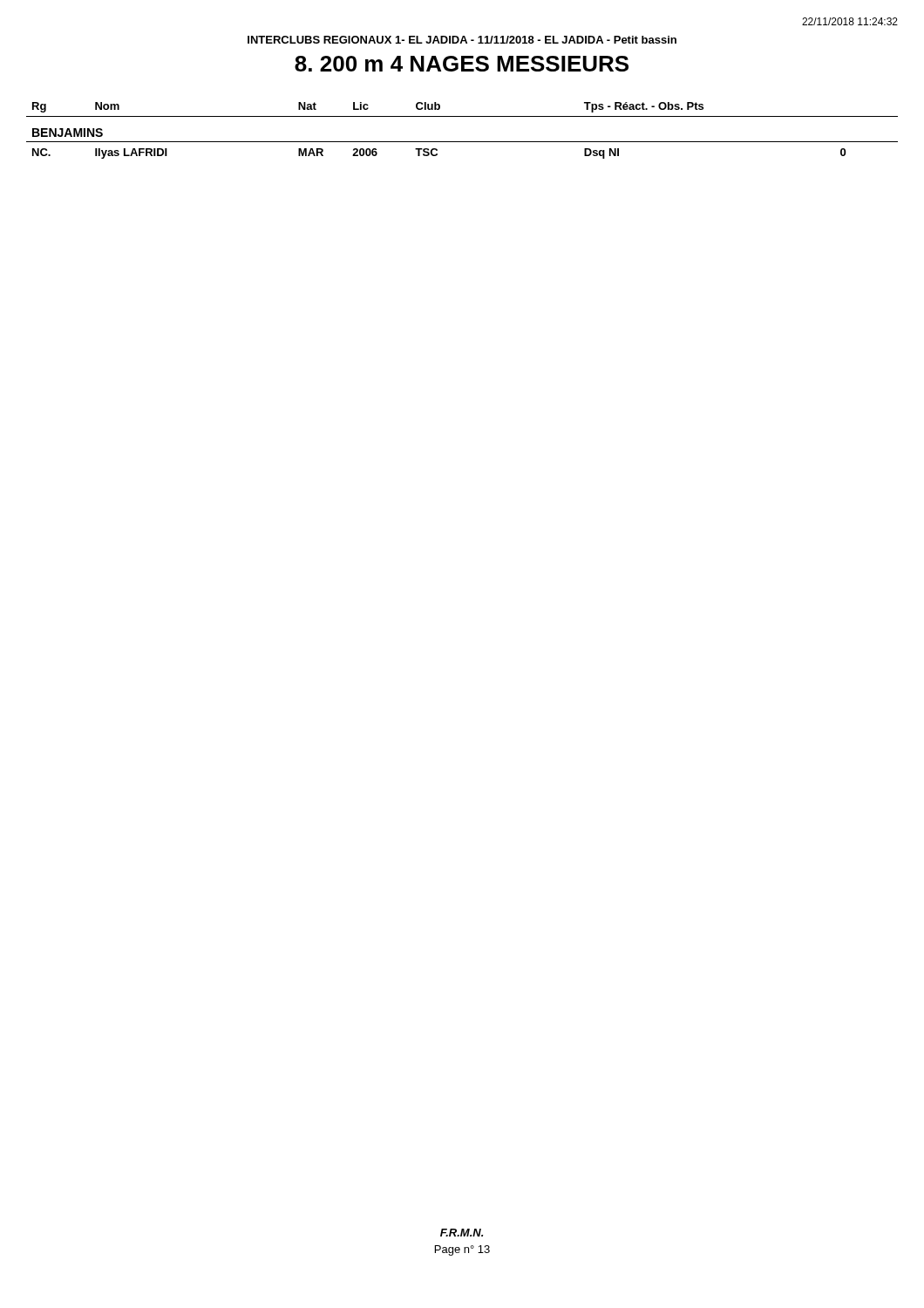This screenshot has height=1308, width=924.
Task: Click on the table containing "Ilyas LAFRIDI"
Action: coord(462,129)
